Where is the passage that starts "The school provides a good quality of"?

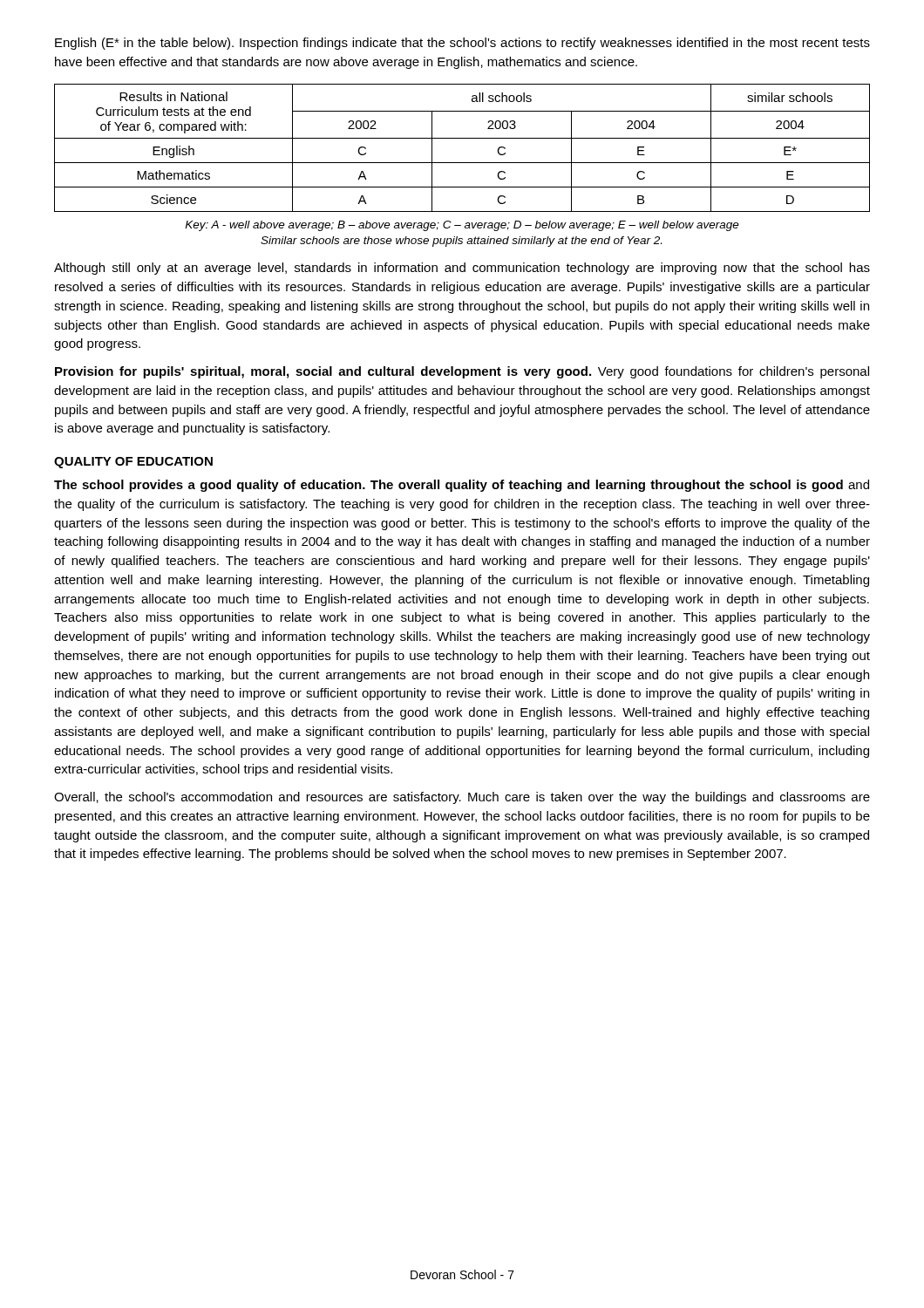(462, 627)
